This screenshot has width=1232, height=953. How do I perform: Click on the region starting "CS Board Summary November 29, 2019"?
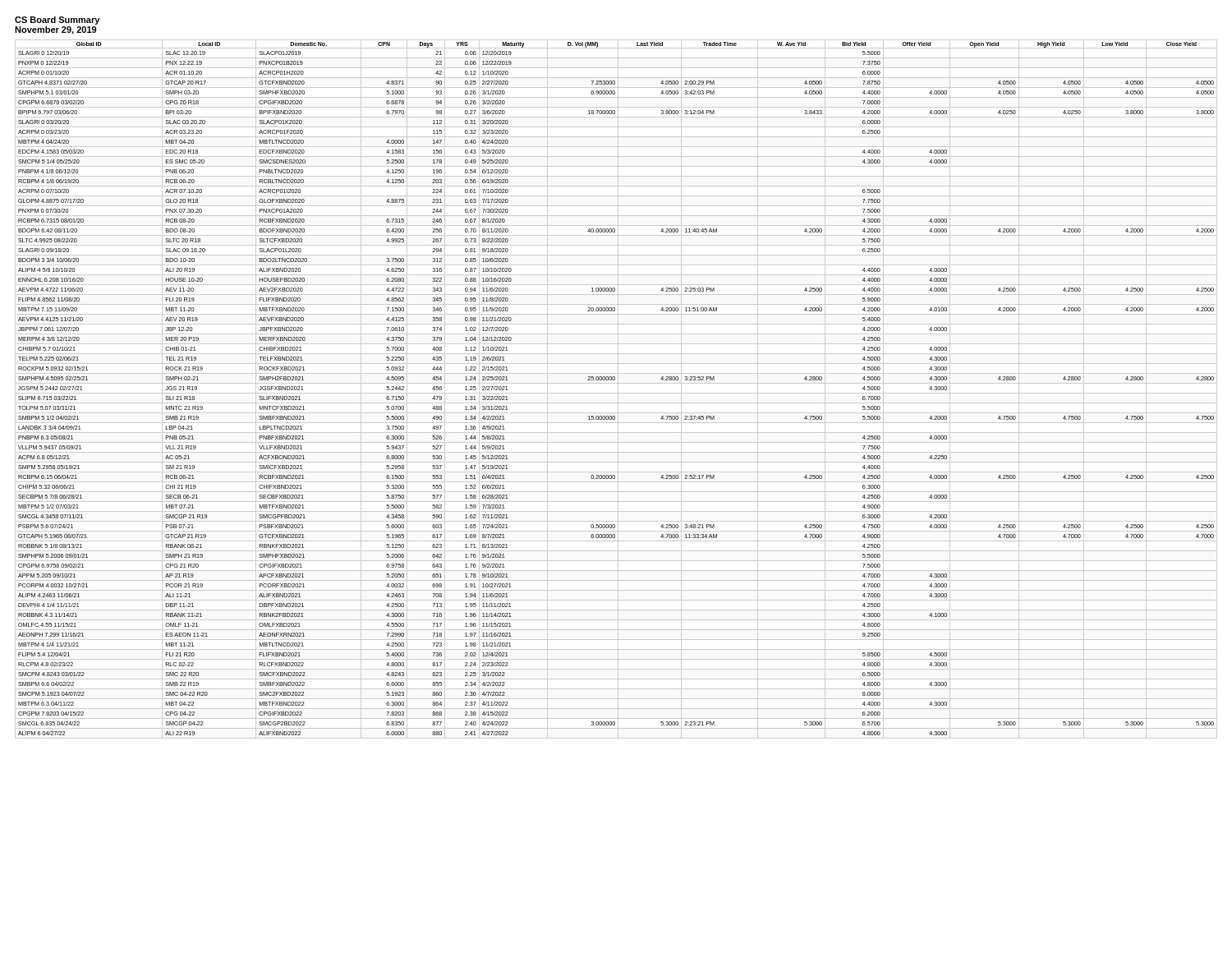(57, 21)
